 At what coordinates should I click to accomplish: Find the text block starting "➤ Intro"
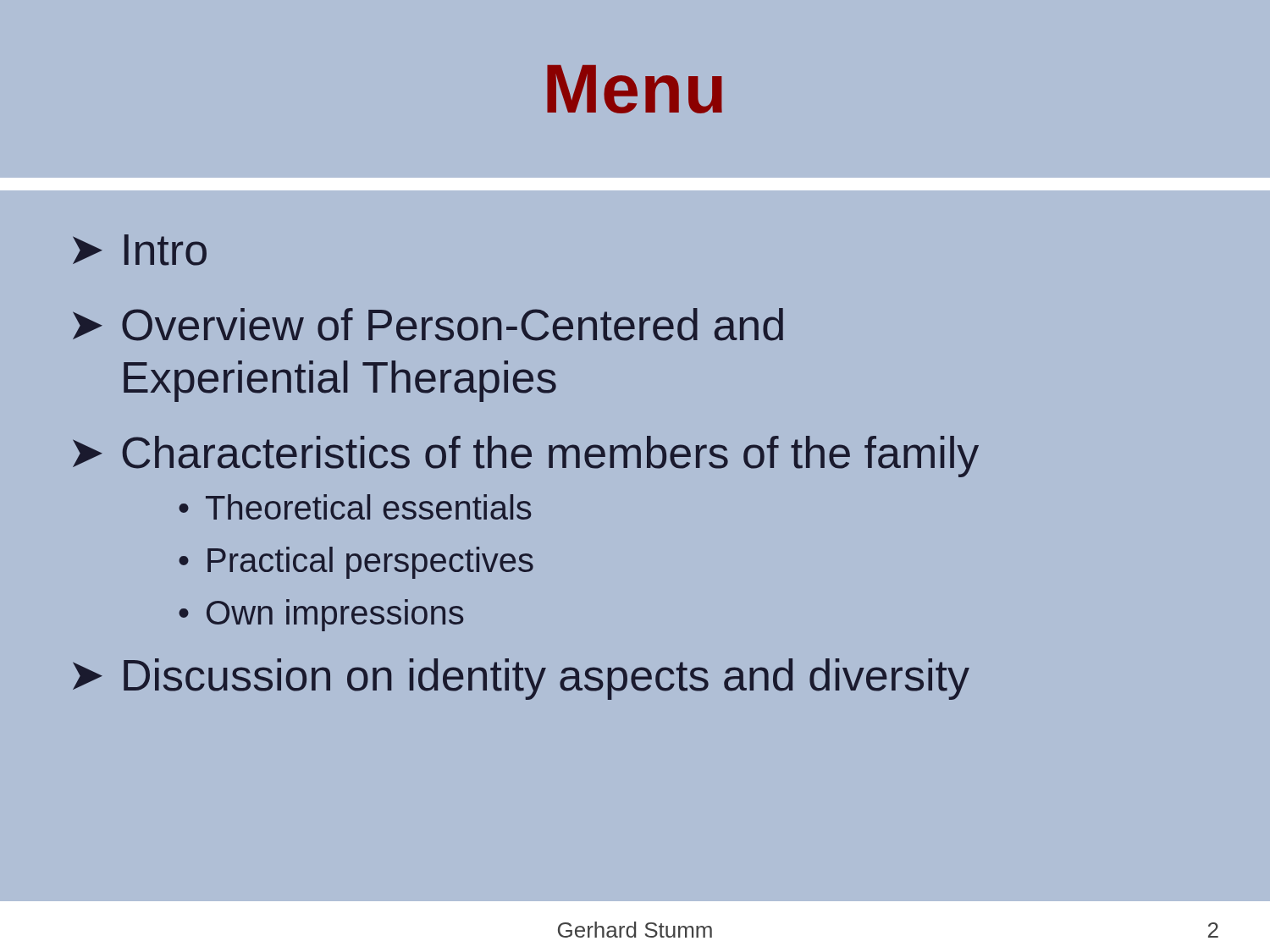[x=138, y=250]
